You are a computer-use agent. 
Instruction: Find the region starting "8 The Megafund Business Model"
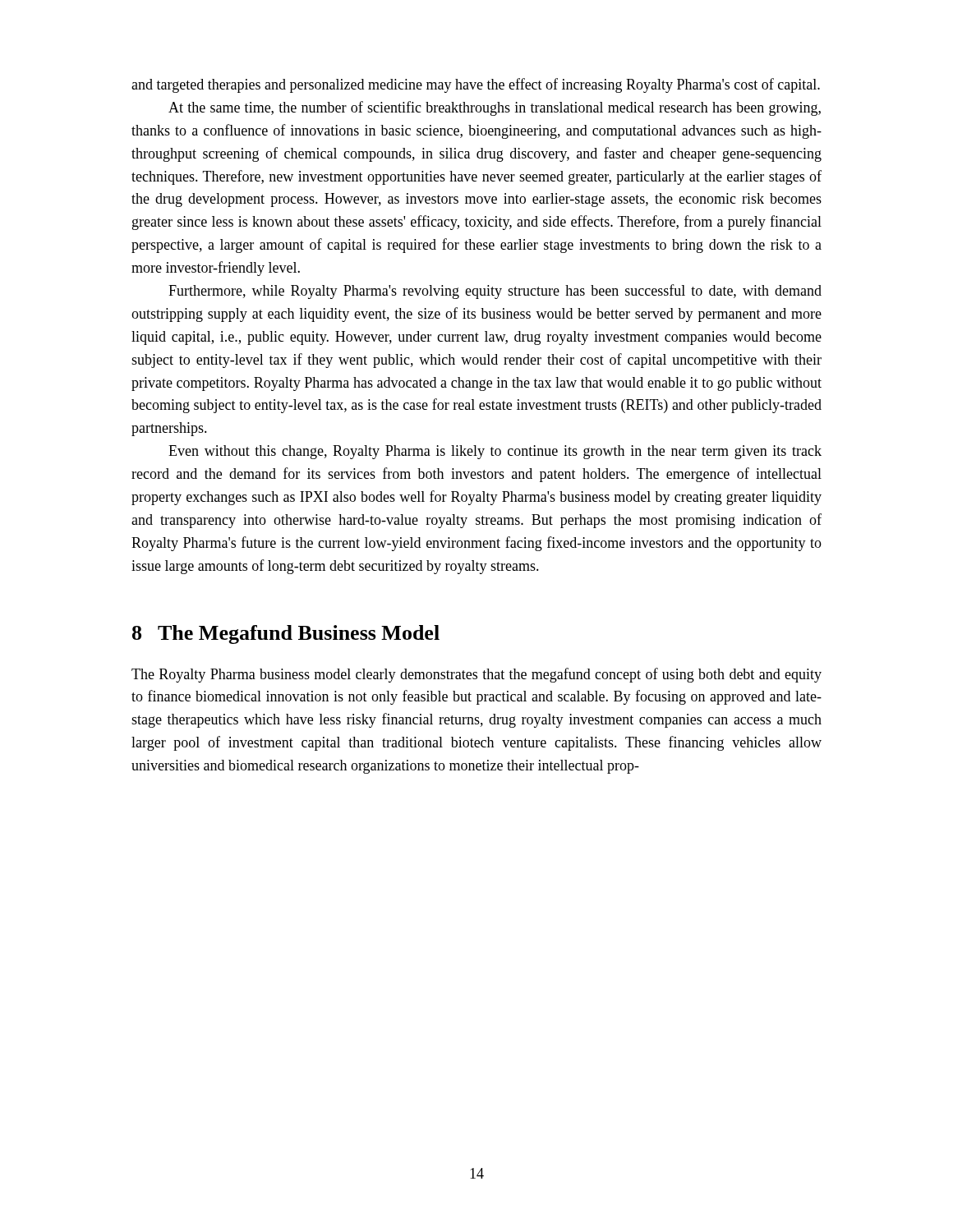(286, 634)
